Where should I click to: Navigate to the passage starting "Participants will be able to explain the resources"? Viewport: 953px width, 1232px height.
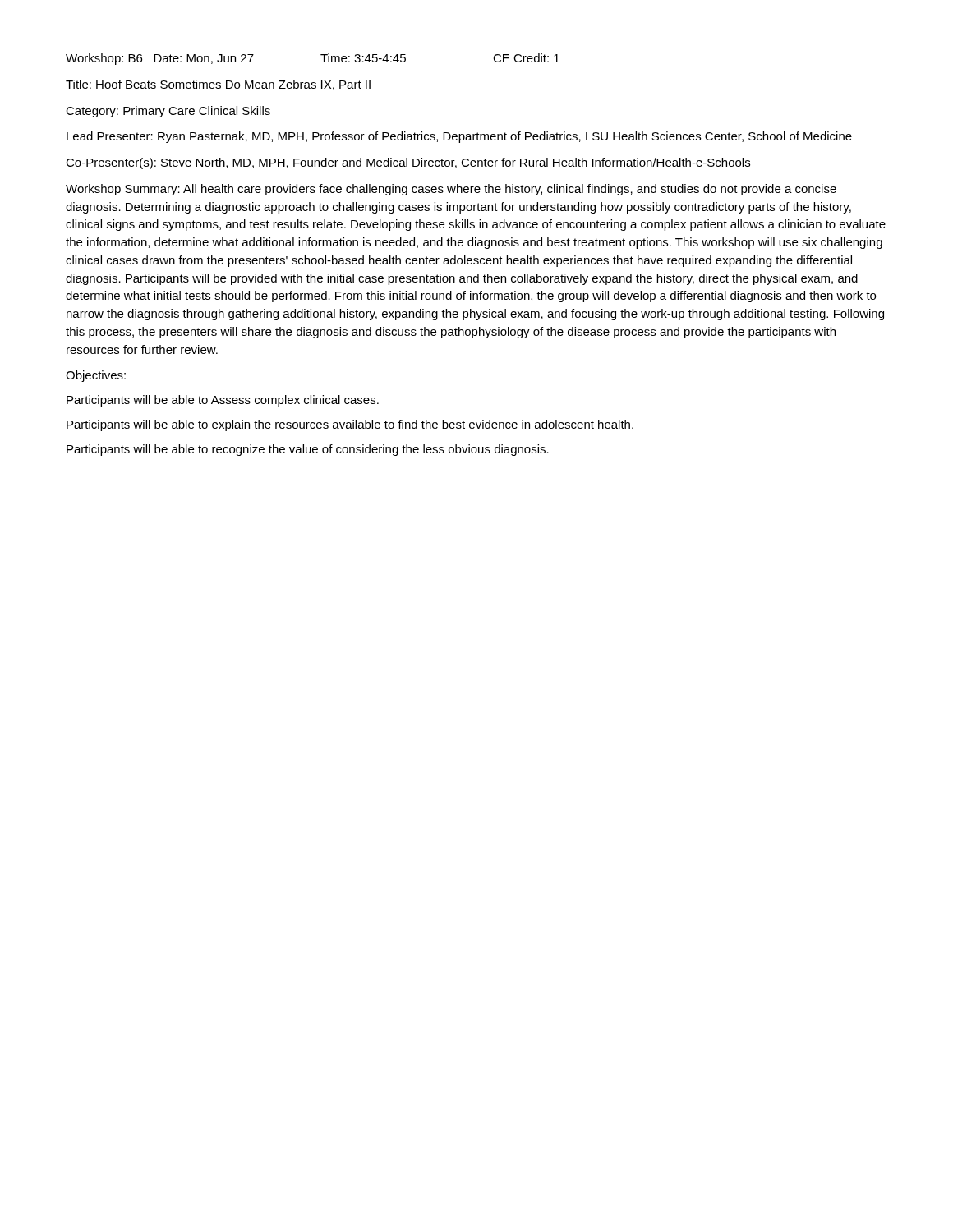[350, 424]
